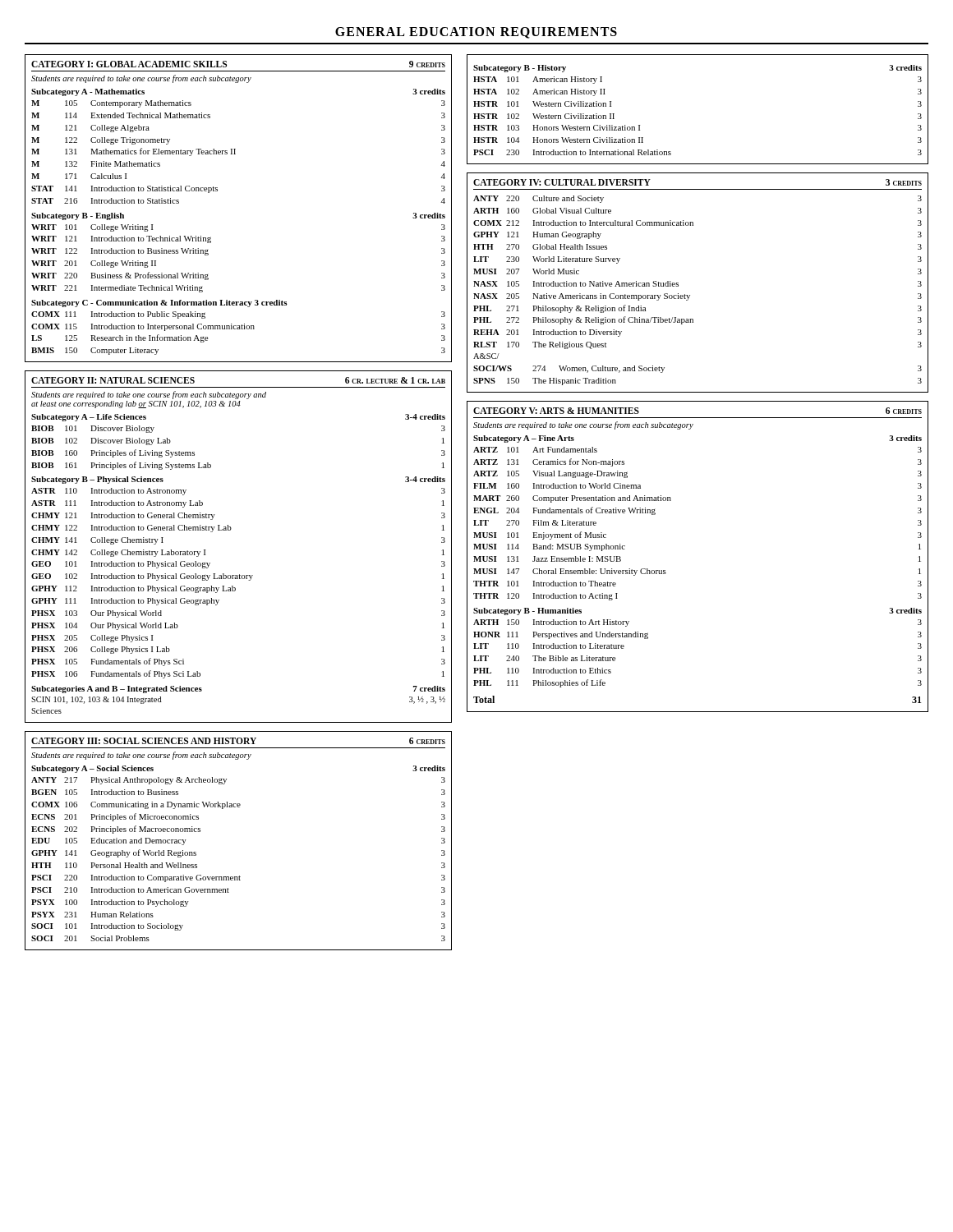Select the region starting "CHMY142College Chemistry Laboratory I1"

click(x=49, y=553)
